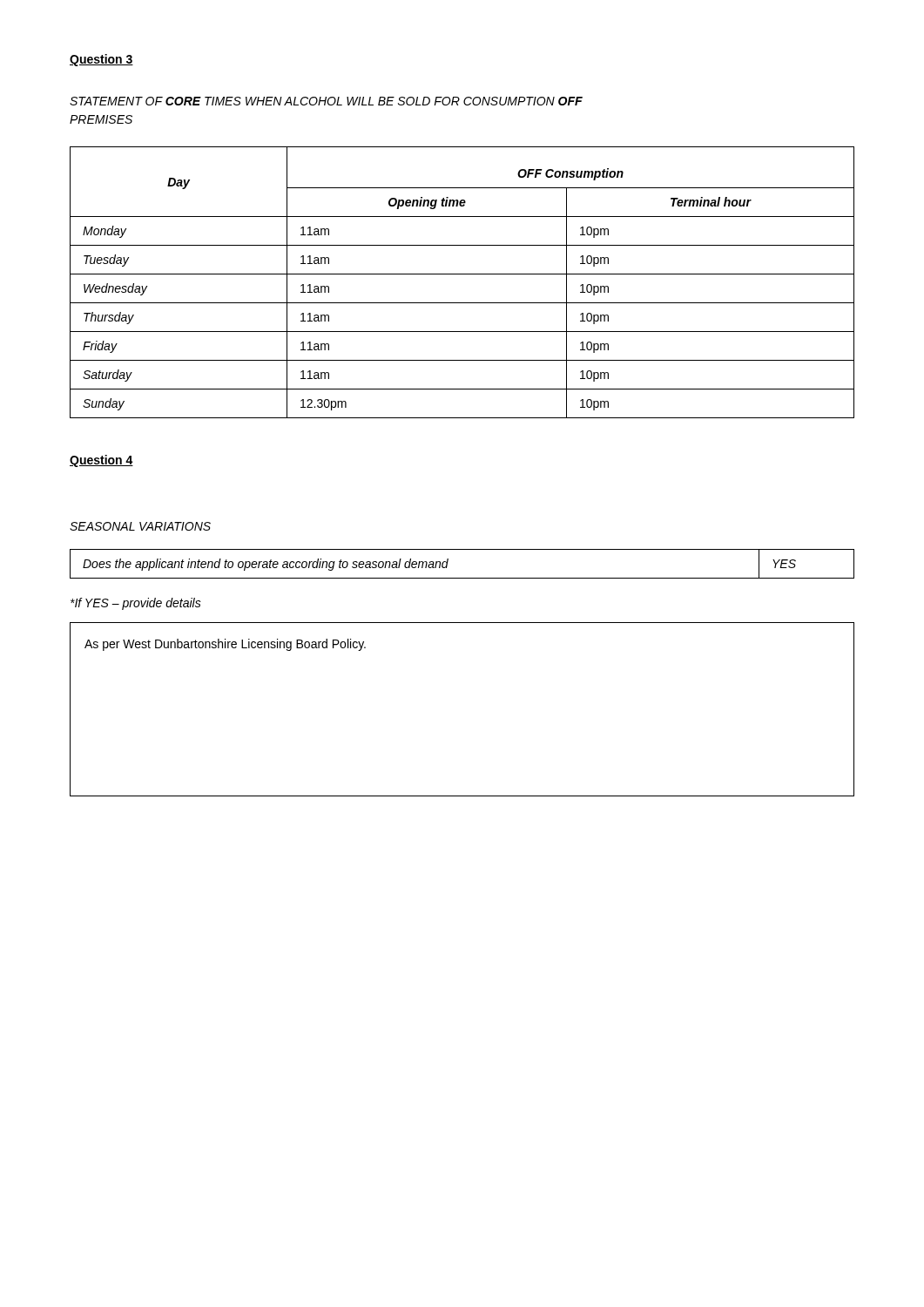Locate the block of text that opens with "STATEMENT OF CORE TIMES WHEN"

pyautogui.click(x=326, y=110)
